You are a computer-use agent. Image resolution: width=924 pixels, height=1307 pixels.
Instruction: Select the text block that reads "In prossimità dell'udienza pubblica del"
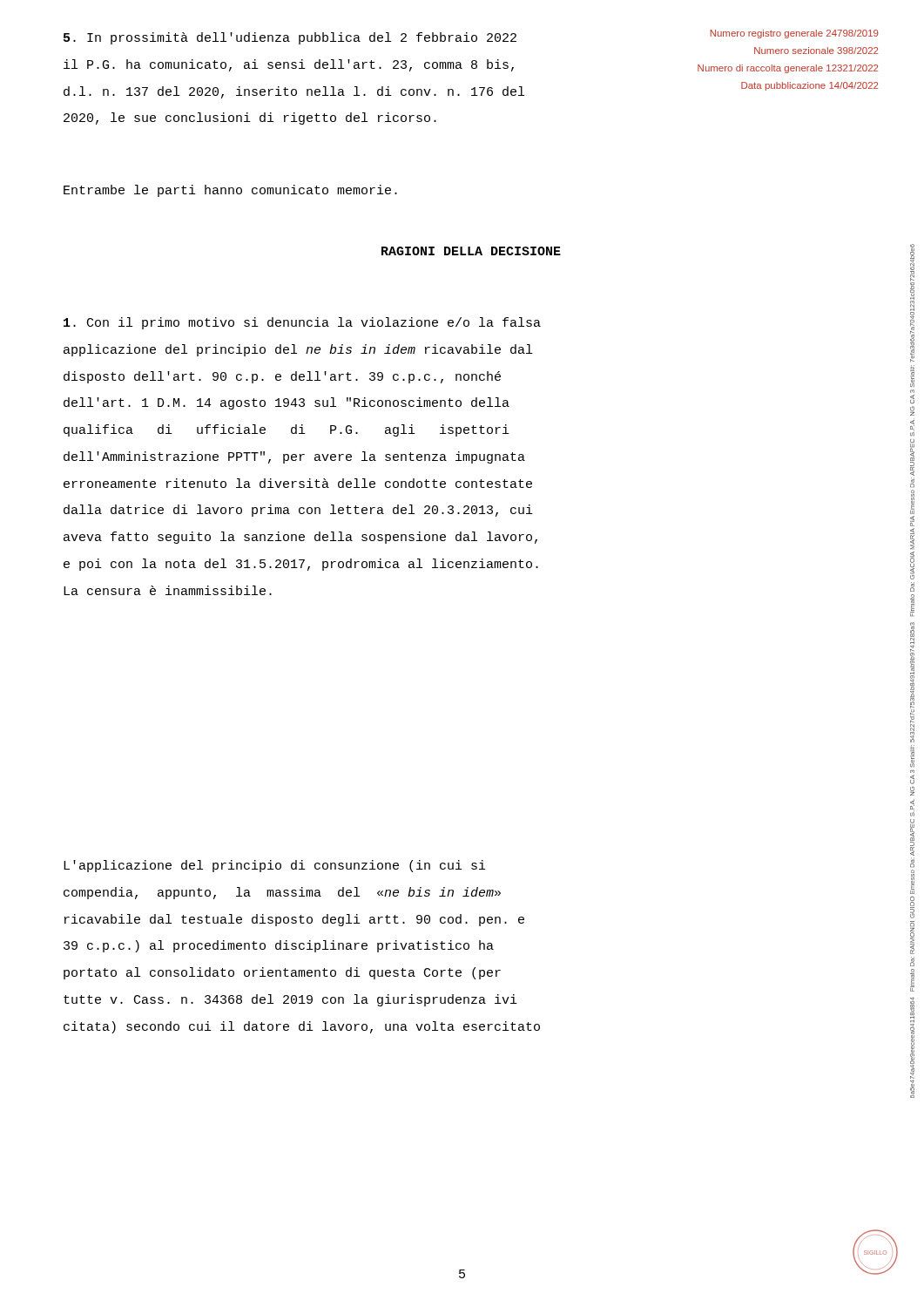click(x=294, y=79)
